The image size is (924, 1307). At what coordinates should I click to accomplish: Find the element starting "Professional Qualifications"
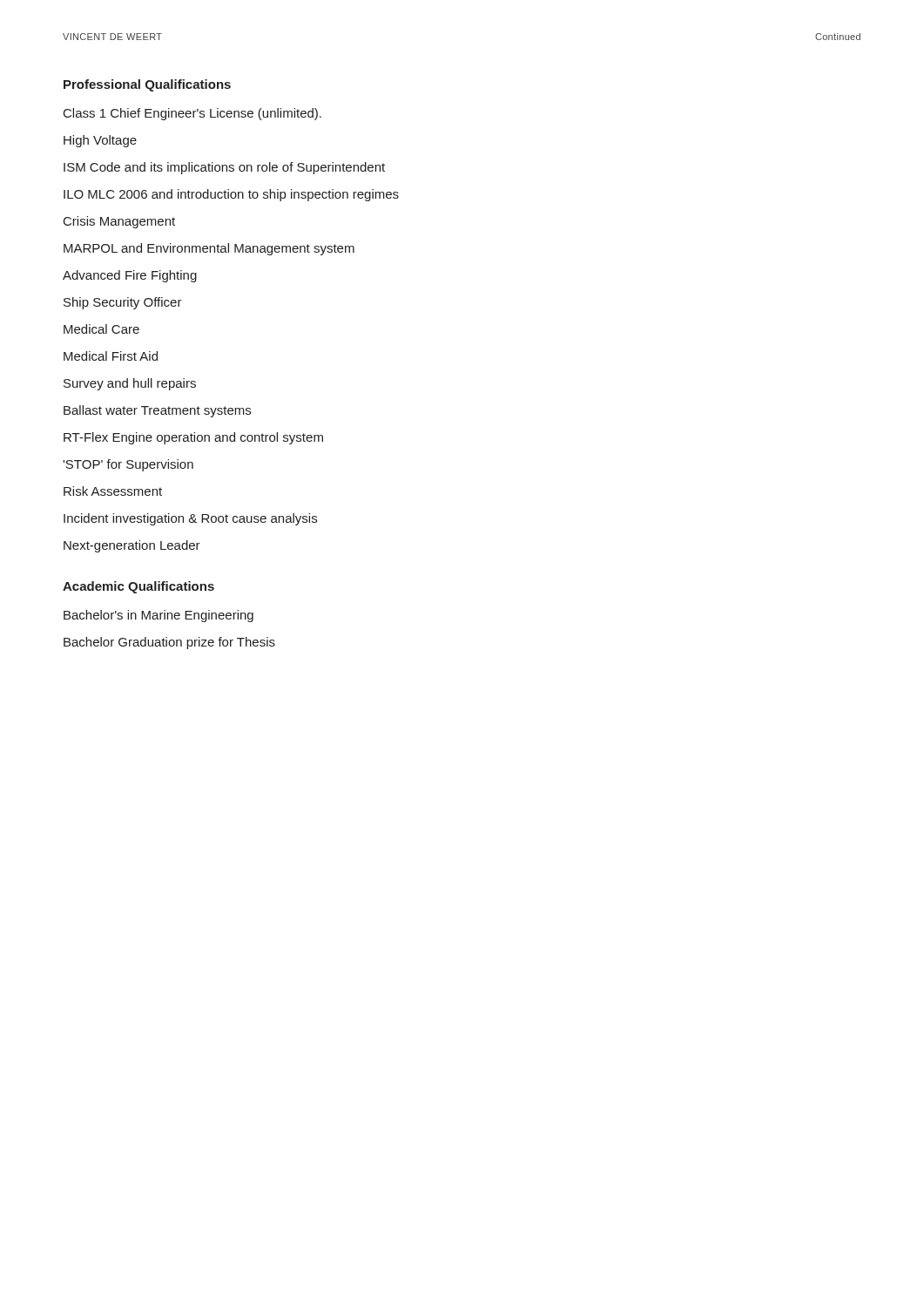pyautogui.click(x=147, y=84)
